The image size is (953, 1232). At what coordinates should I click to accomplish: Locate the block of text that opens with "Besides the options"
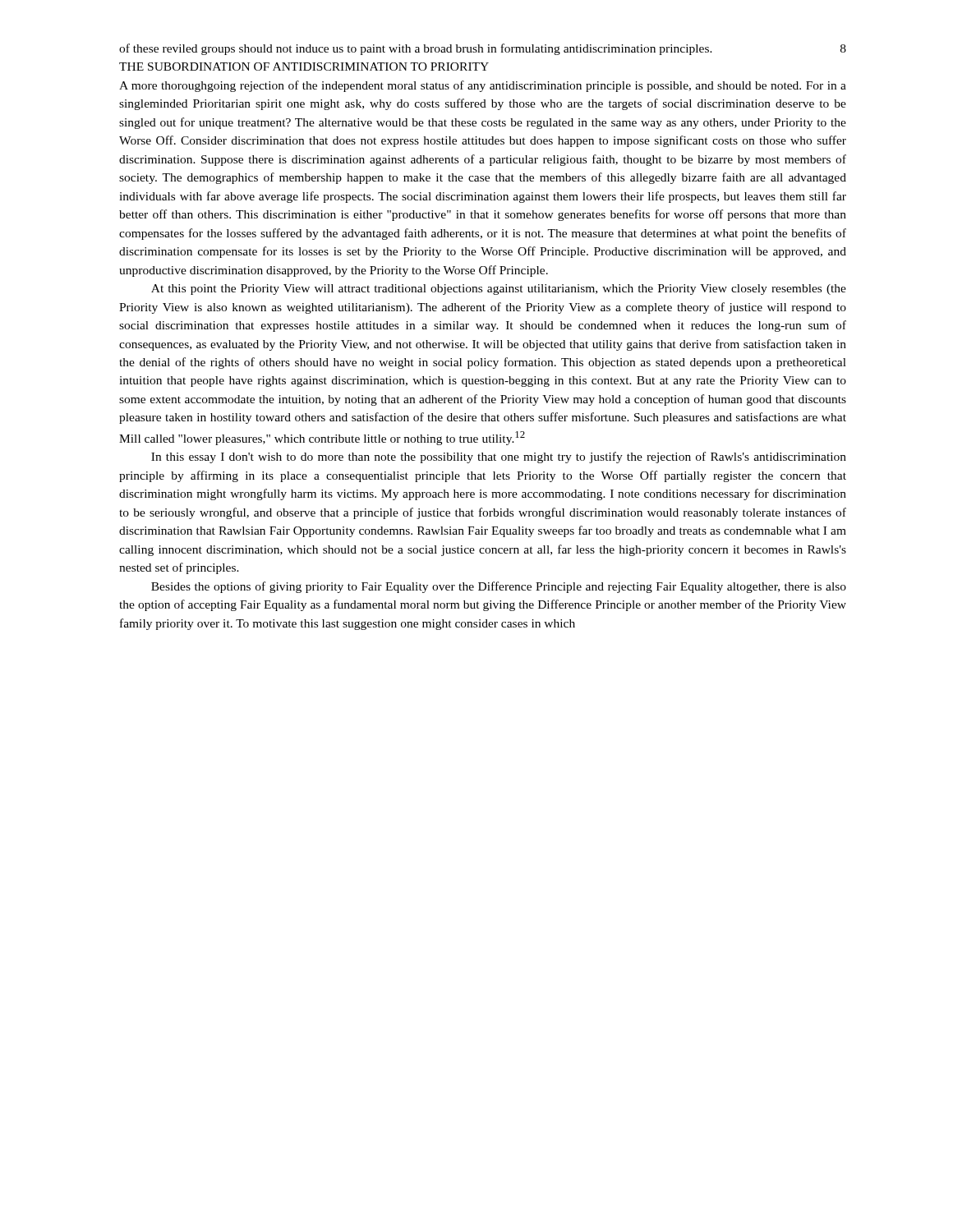pyautogui.click(x=483, y=605)
